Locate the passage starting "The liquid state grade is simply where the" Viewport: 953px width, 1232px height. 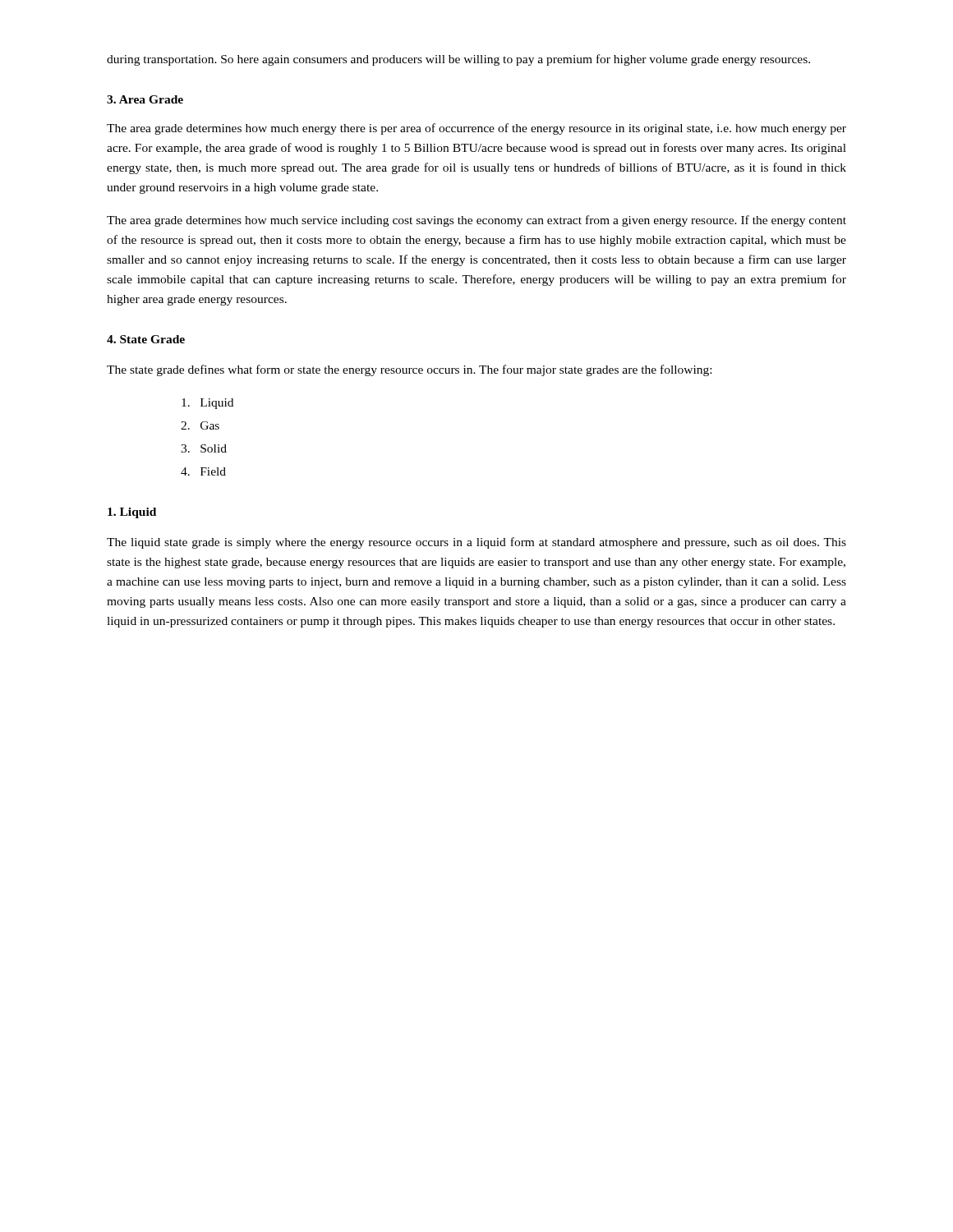(x=476, y=581)
